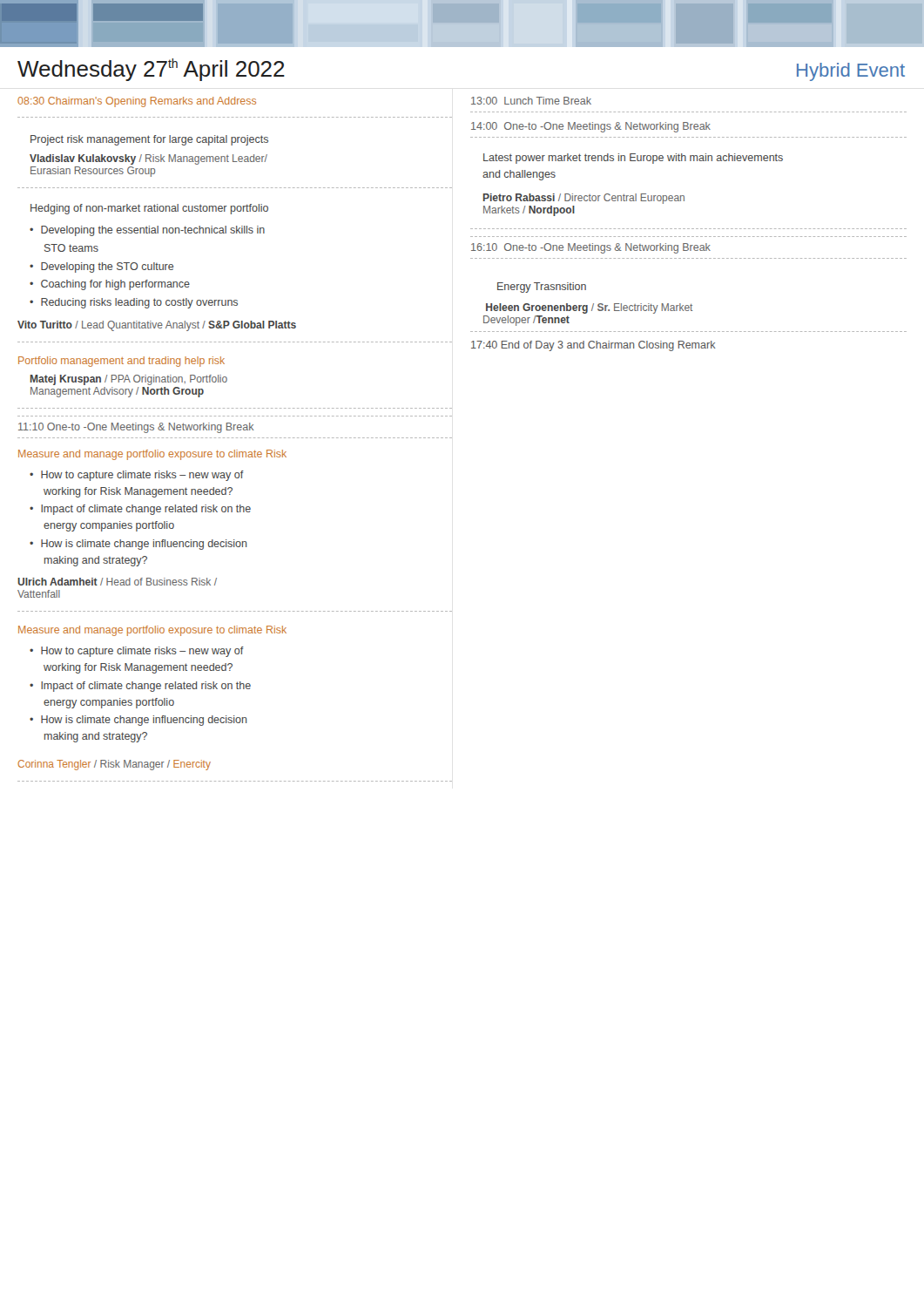Image resolution: width=924 pixels, height=1307 pixels.
Task: Locate the block of text that opens with "•Developing the essential non-technical skills"
Action: tap(147, 230)
